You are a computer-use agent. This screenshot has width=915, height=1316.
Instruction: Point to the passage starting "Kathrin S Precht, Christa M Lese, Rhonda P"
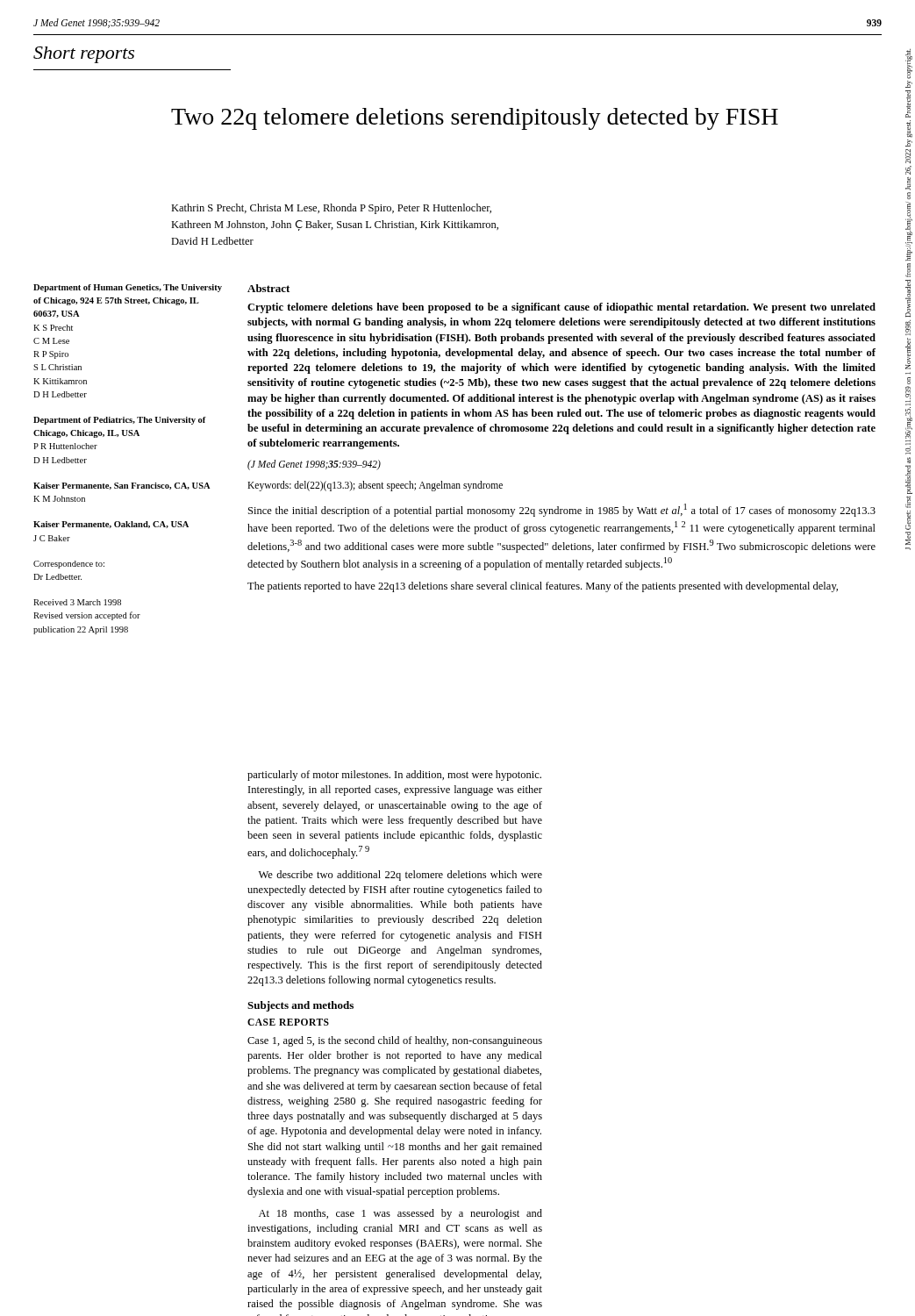[x=335, y=224]
